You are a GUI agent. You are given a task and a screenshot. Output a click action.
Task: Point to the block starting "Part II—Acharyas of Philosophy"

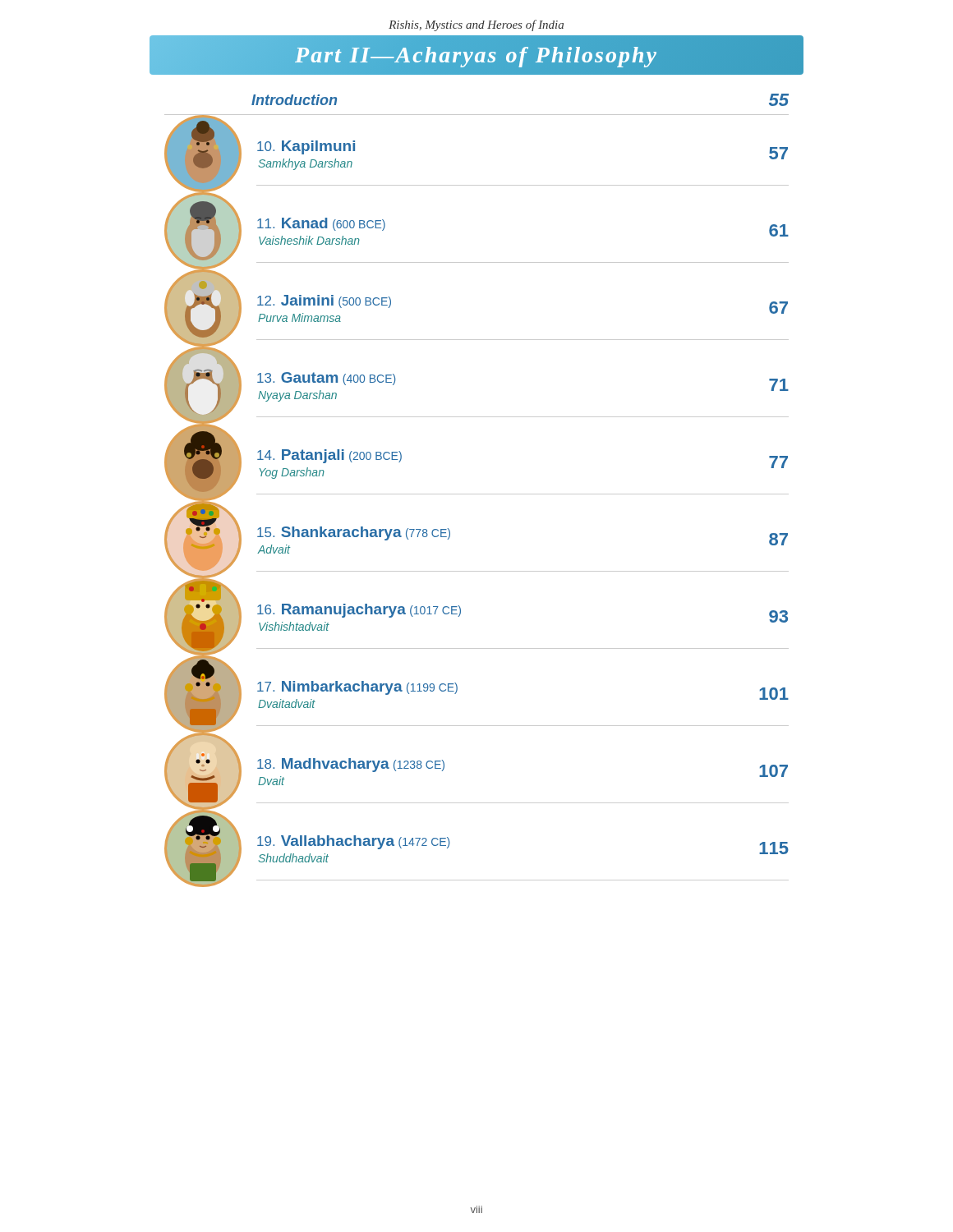(476, 55)
